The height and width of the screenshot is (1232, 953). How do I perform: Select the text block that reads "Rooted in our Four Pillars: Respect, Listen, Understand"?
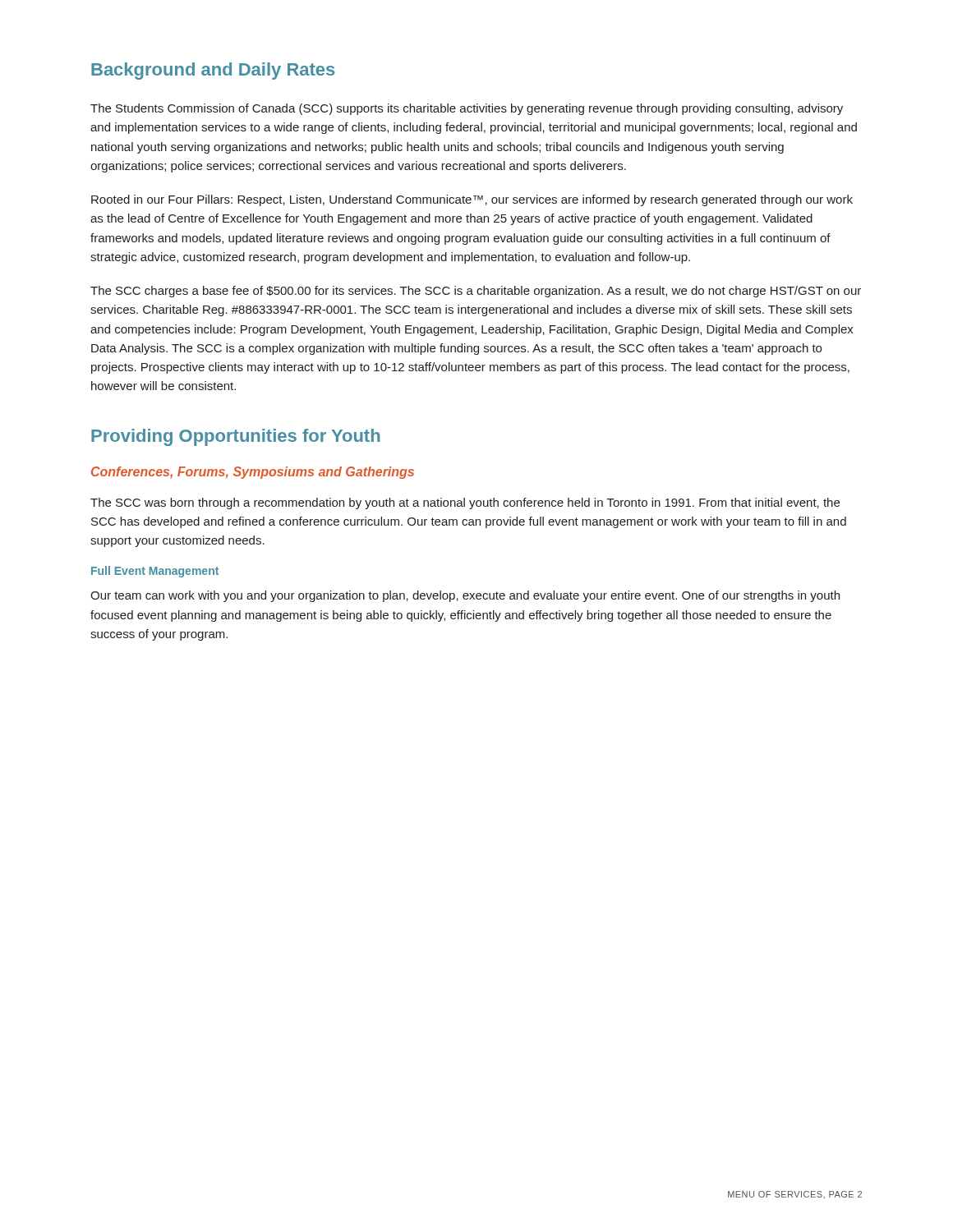(x=476, y=228)
